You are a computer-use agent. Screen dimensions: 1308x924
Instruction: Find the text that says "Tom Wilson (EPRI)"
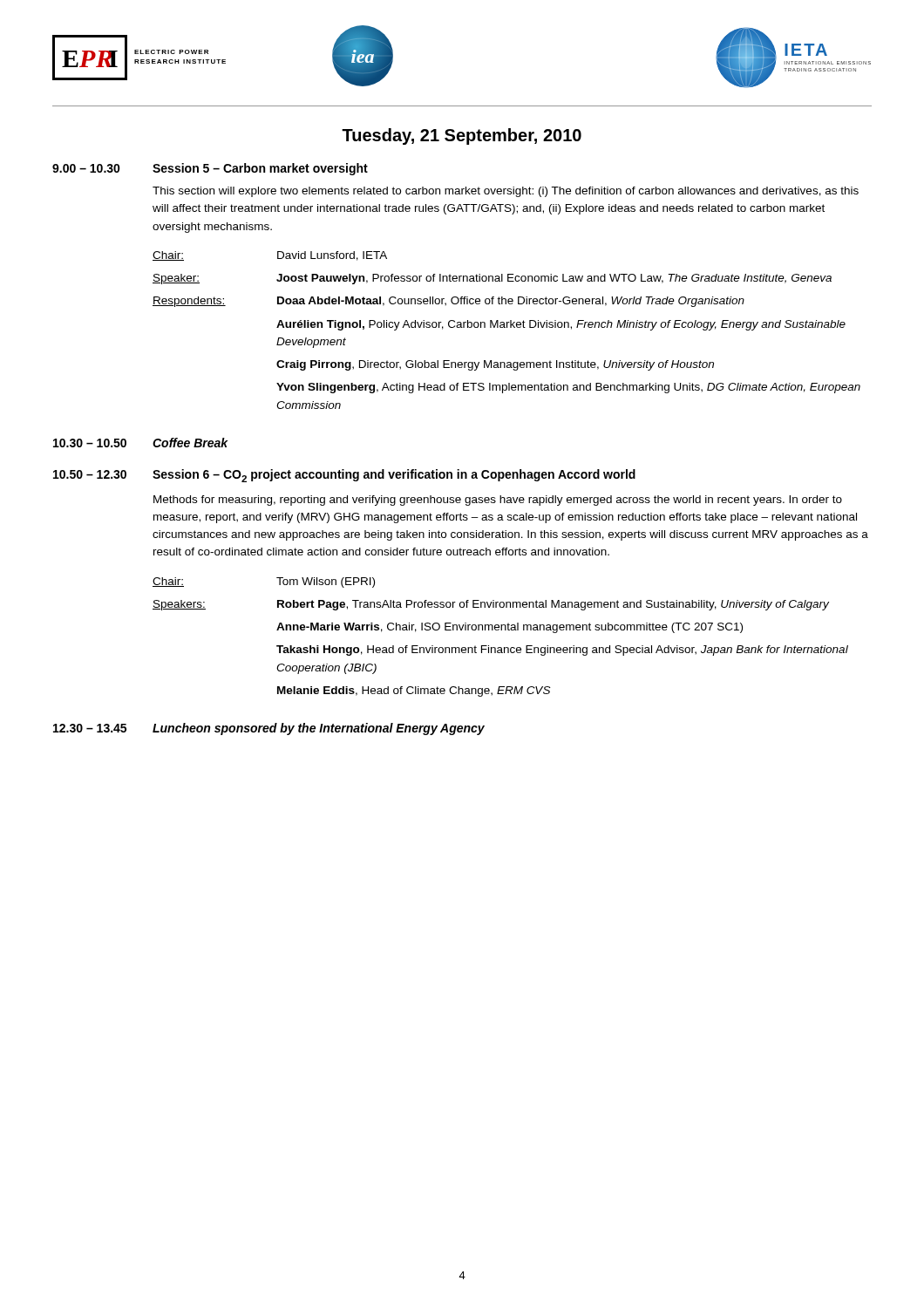pos(326,581)
